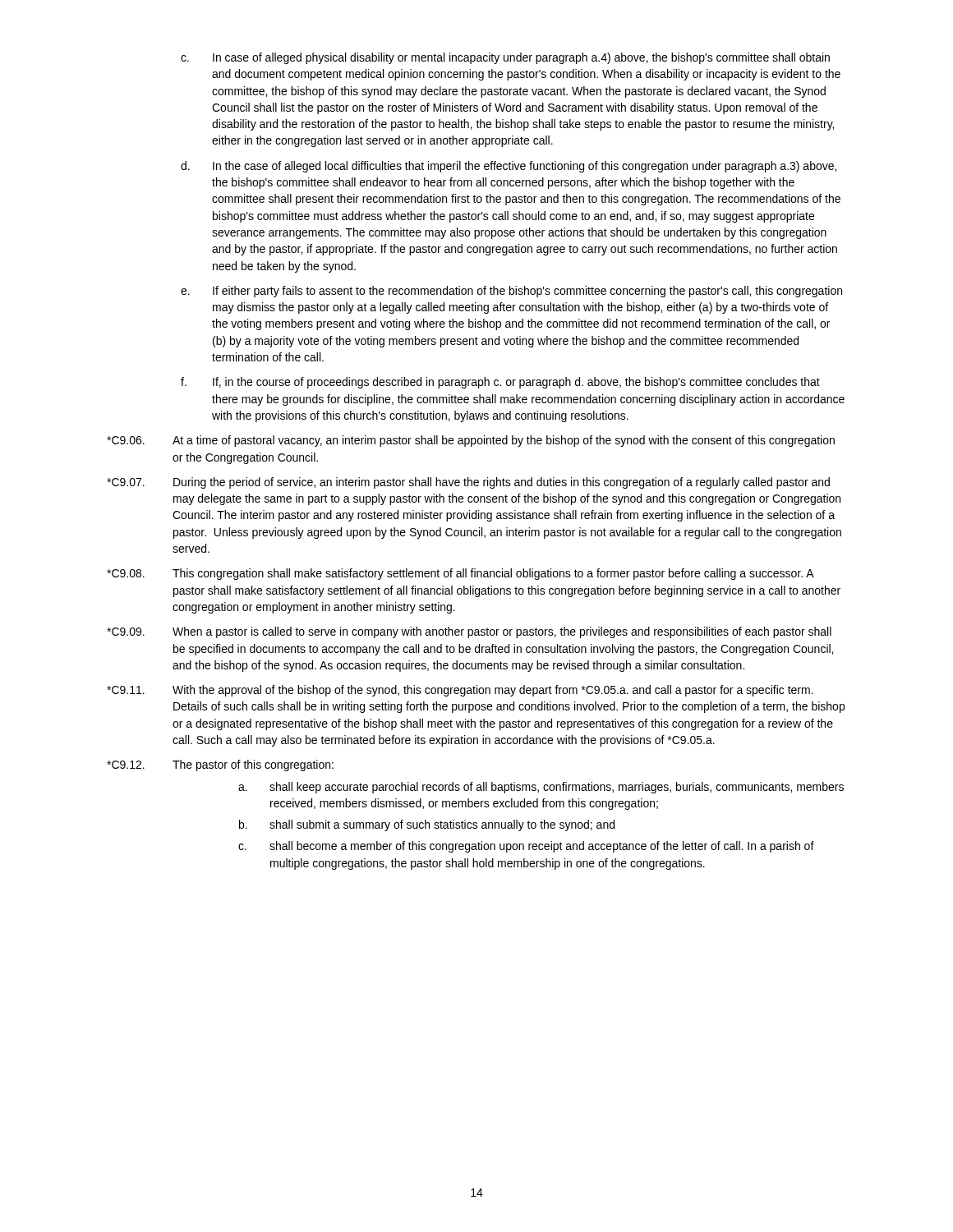Select the list item that reads "f. If, in the"

pyautogui.click(x=513, y=399)
